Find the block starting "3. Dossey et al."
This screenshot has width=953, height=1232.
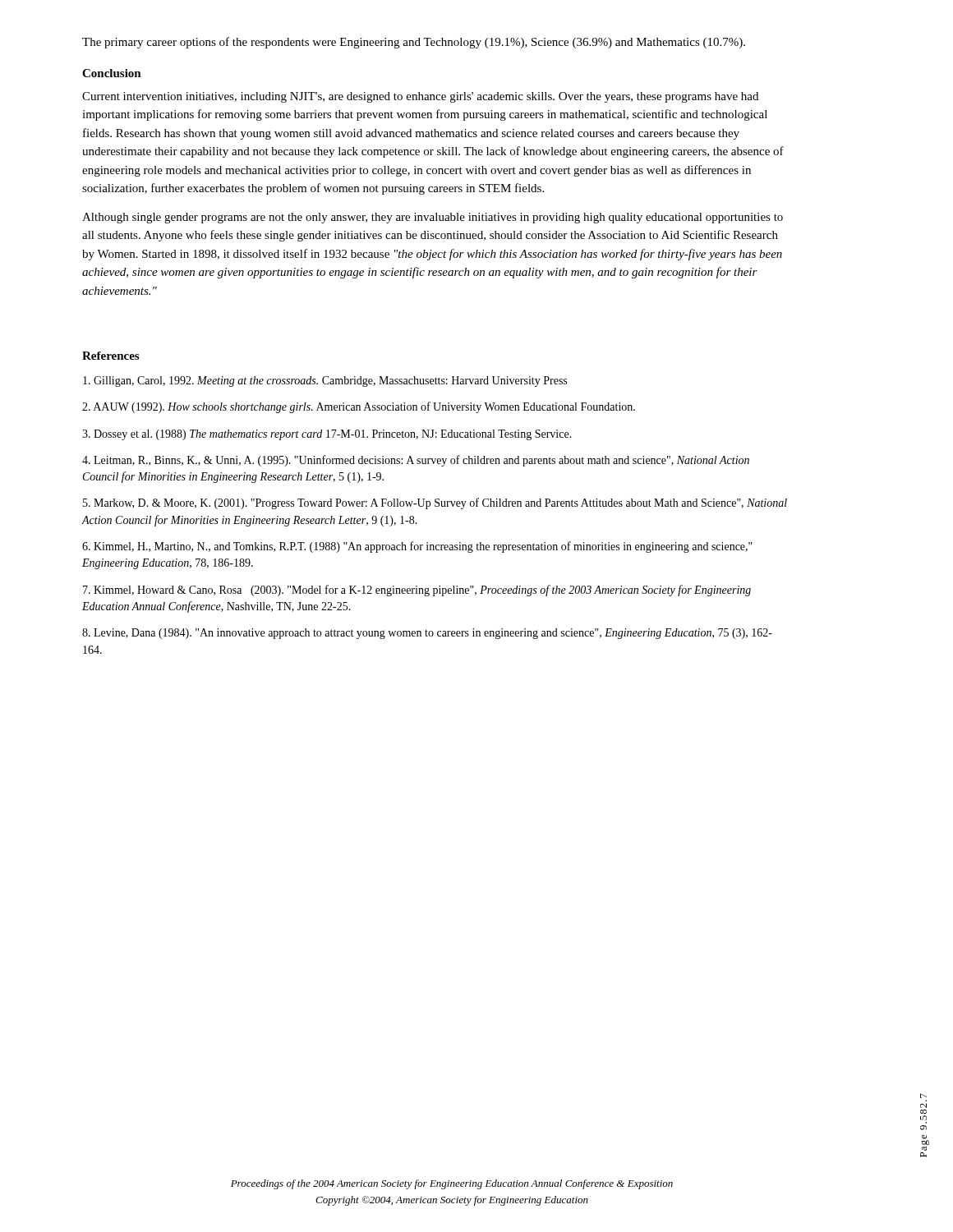pyautogui.click(x=327, y=434)
